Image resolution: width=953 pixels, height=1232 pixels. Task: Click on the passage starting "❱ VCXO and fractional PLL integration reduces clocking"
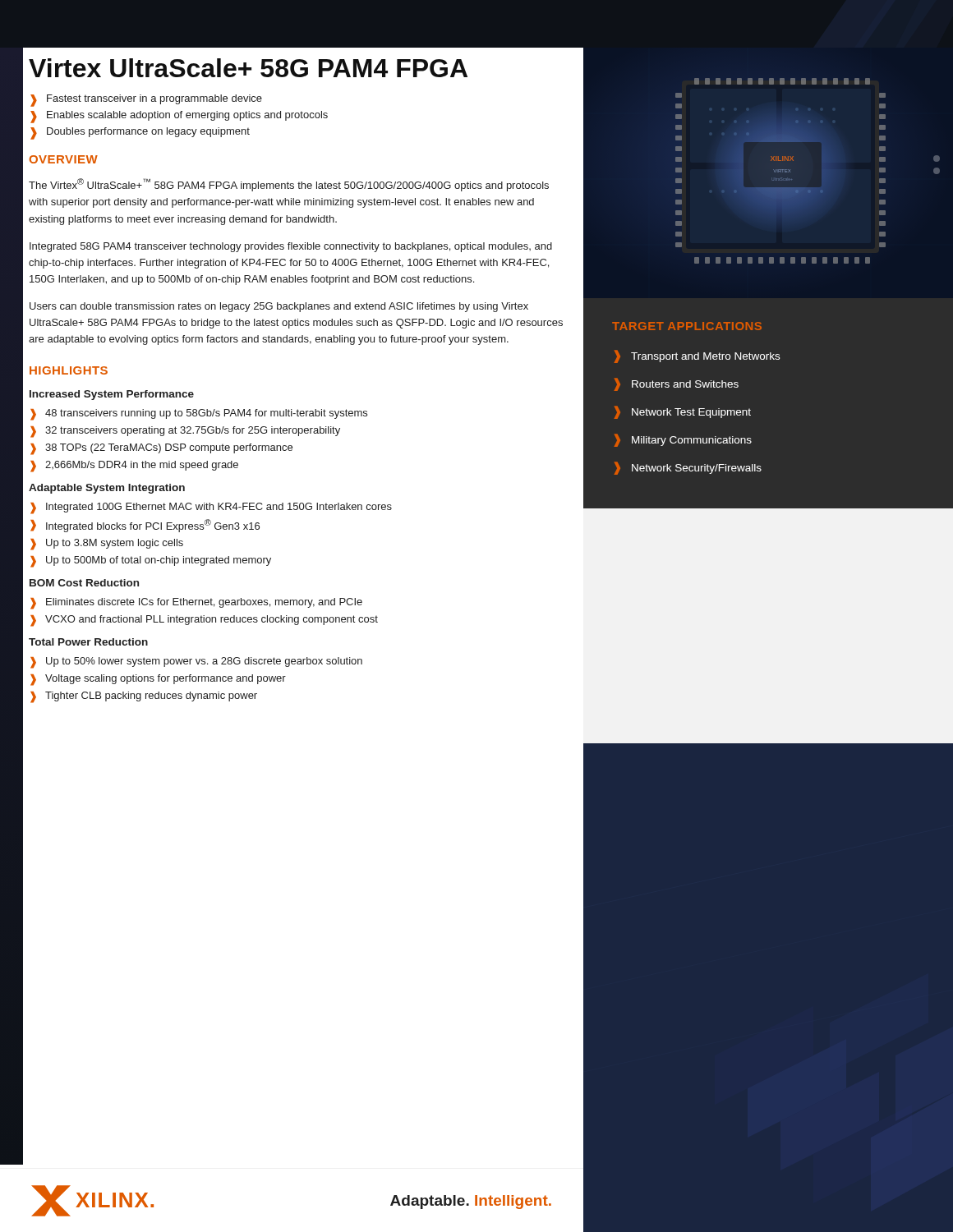point(203,619)
